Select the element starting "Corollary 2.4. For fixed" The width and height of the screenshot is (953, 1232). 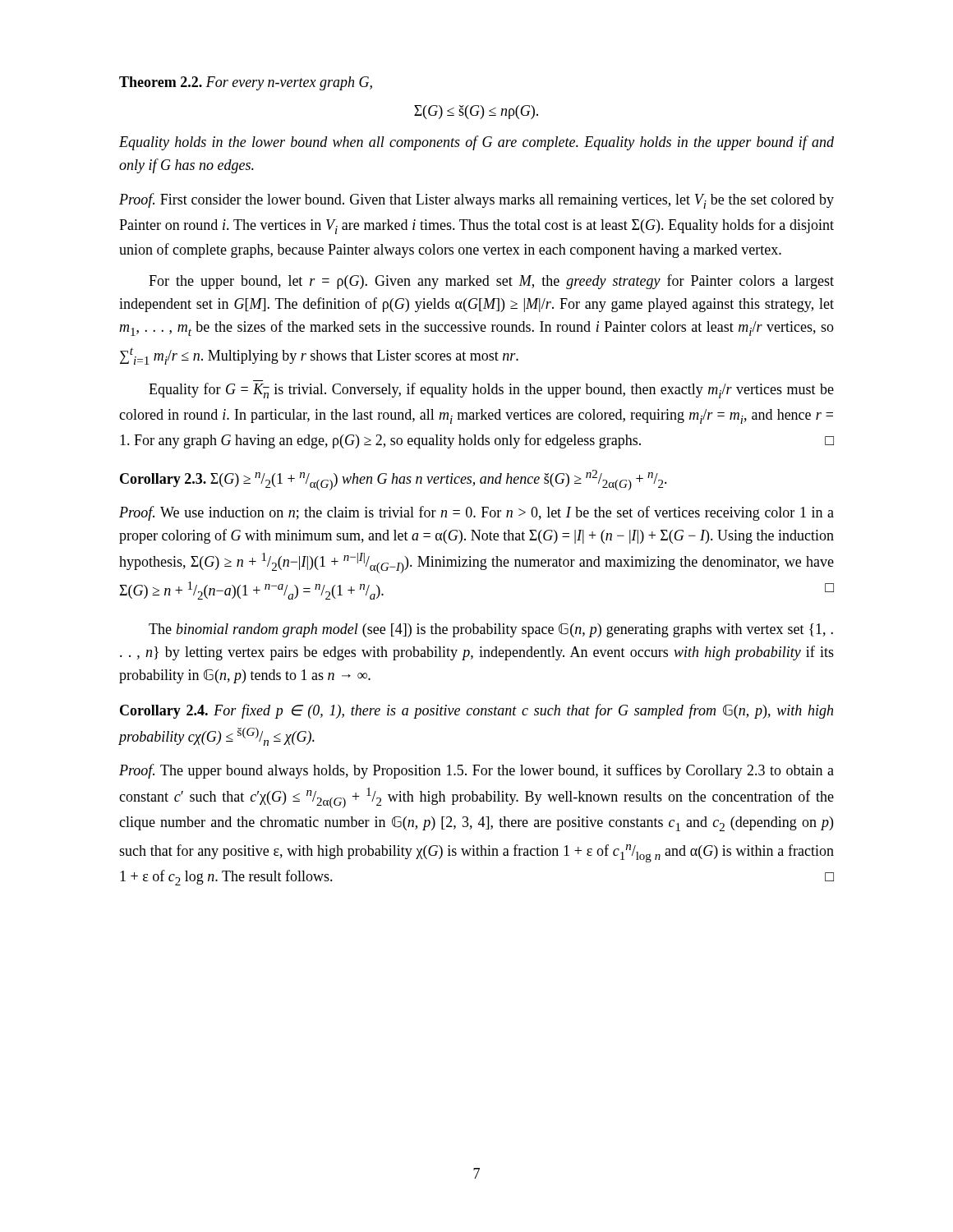(x=476, y=725)
